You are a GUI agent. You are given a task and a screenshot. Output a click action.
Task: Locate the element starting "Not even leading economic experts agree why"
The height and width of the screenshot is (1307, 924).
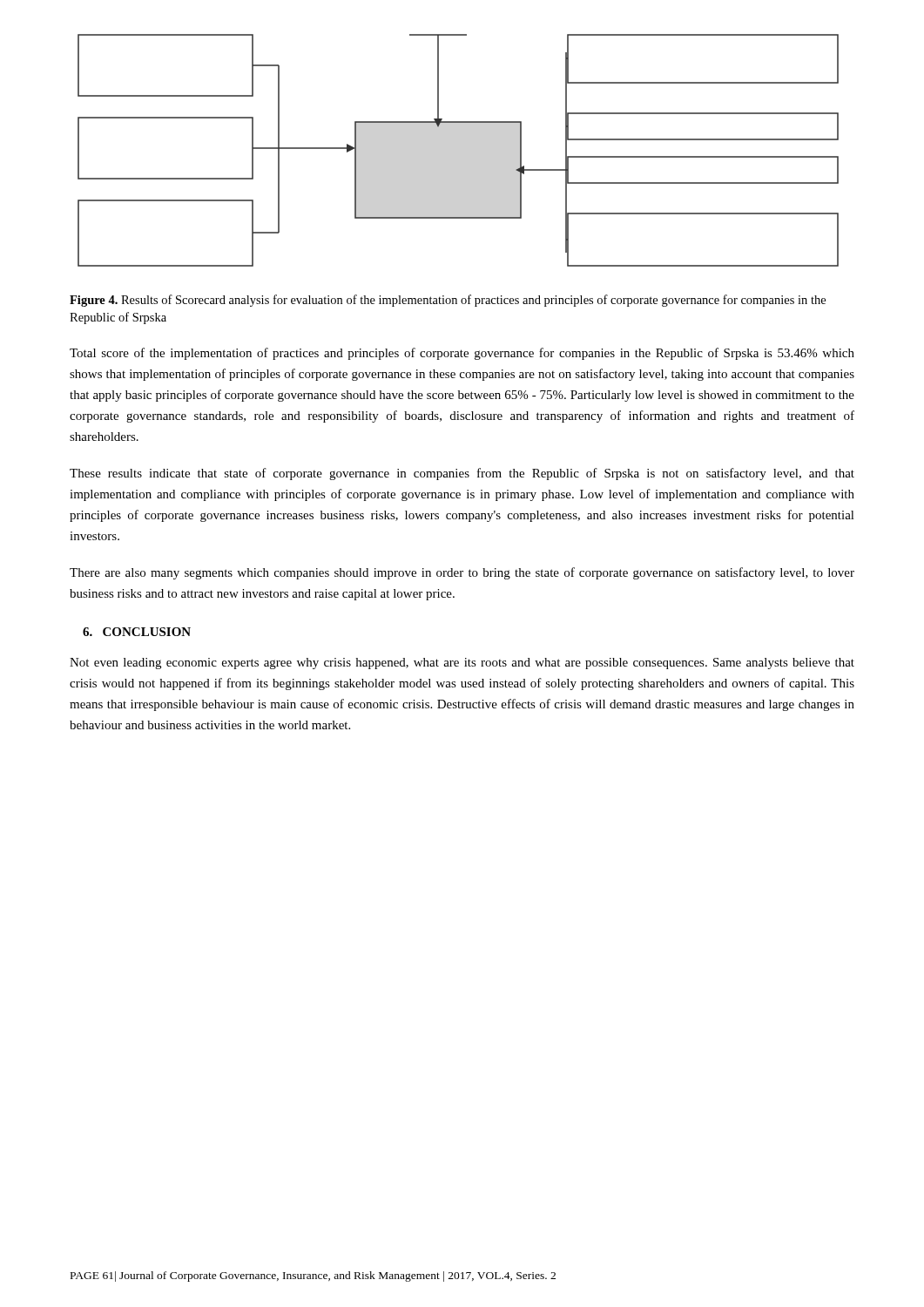[462, 693]
